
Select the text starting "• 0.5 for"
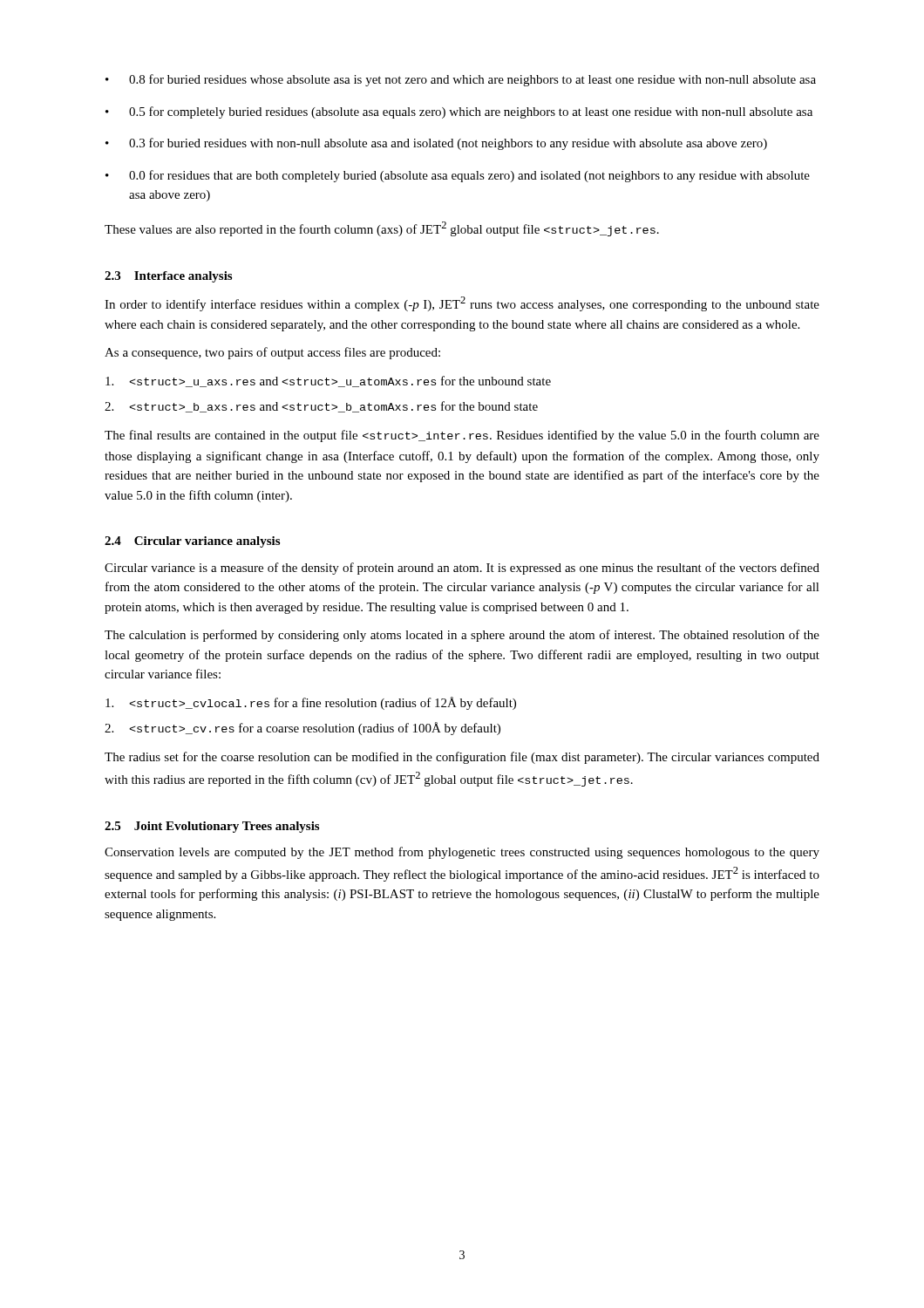pos(462,111)
